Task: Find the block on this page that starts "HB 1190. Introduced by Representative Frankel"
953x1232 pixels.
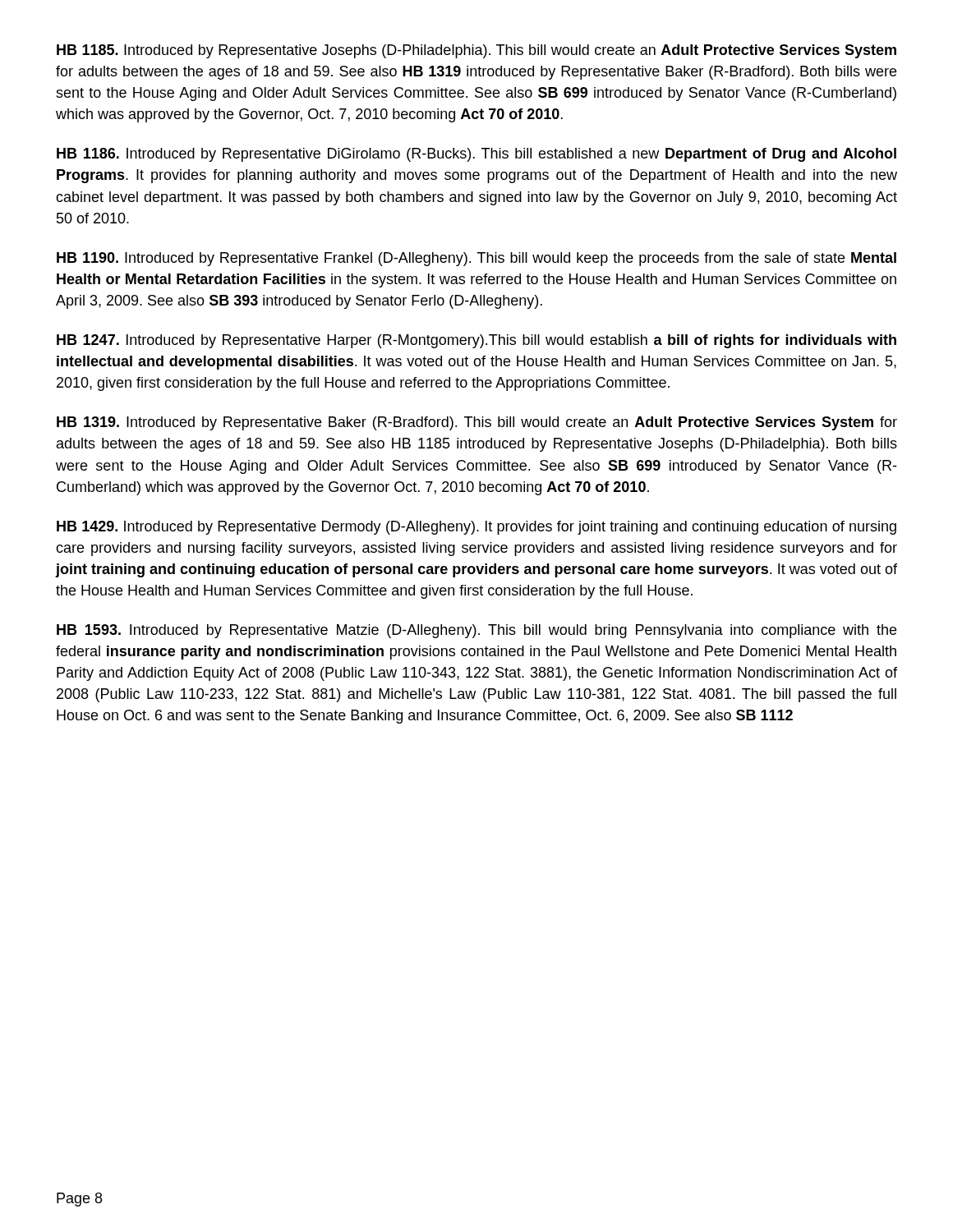Action: (476, 279)
